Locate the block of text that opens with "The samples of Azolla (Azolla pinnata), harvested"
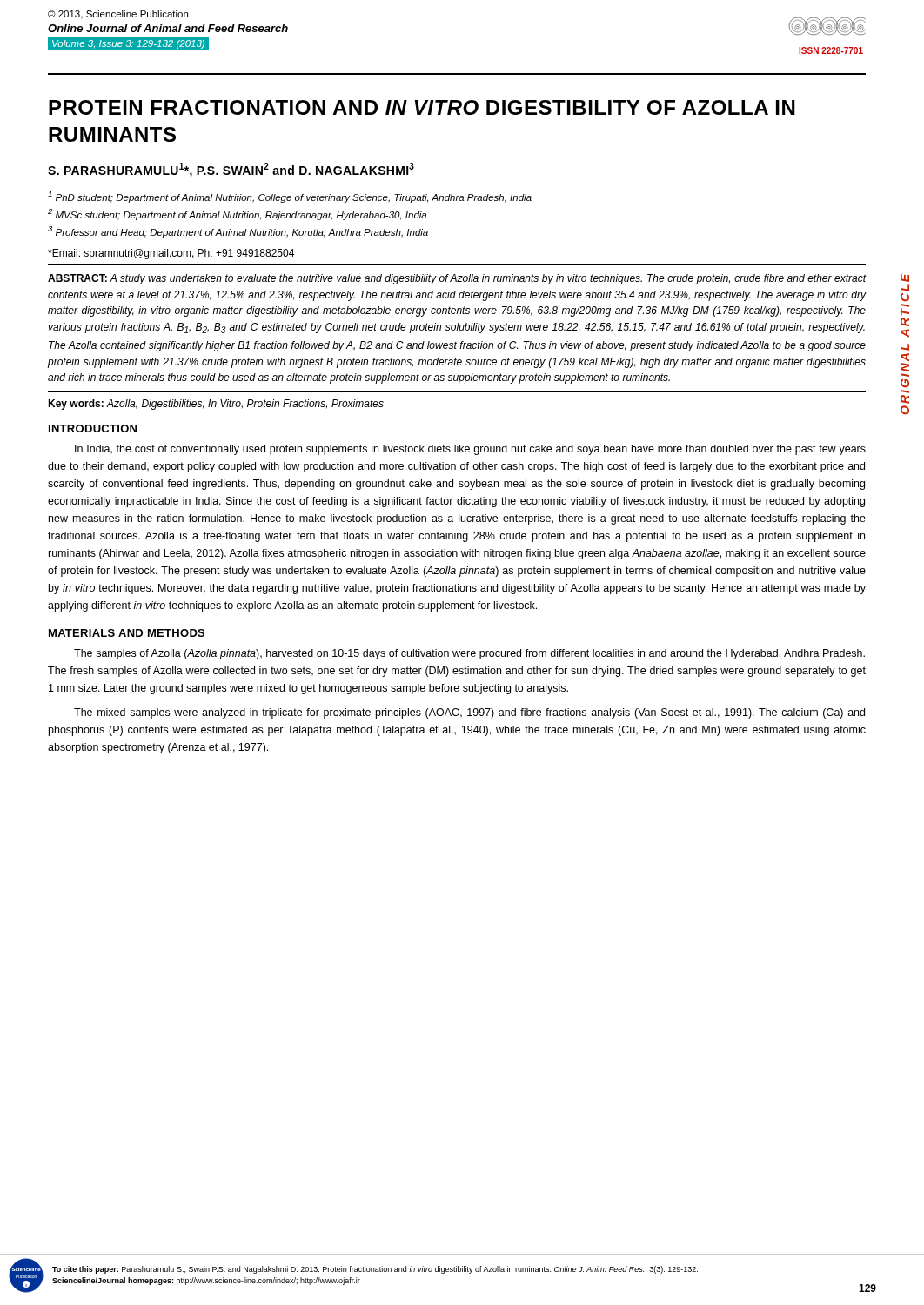 (x=457, y=671)
